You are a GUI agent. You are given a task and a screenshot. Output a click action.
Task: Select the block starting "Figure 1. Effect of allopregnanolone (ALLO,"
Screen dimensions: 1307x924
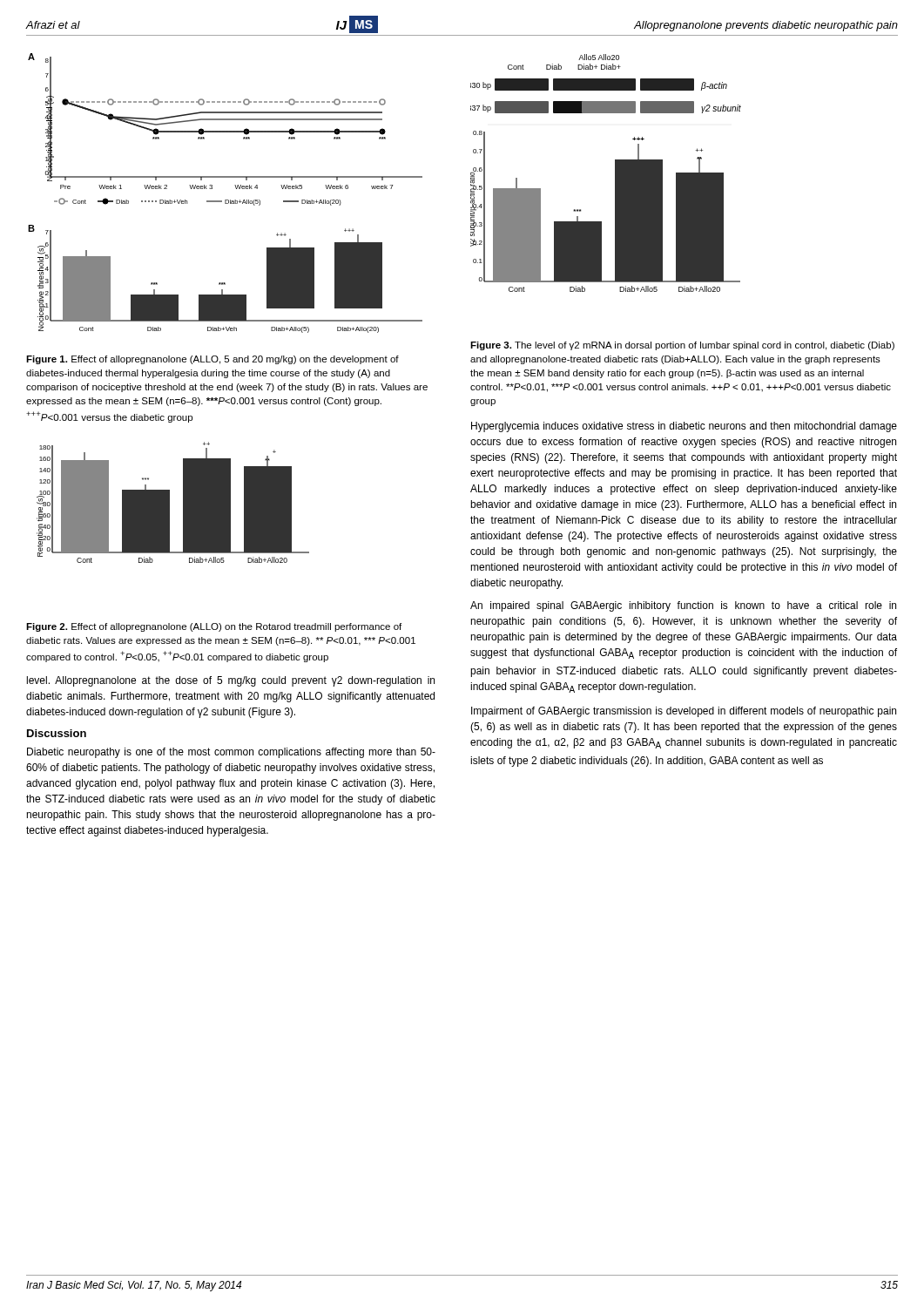(x=227, y=388)
